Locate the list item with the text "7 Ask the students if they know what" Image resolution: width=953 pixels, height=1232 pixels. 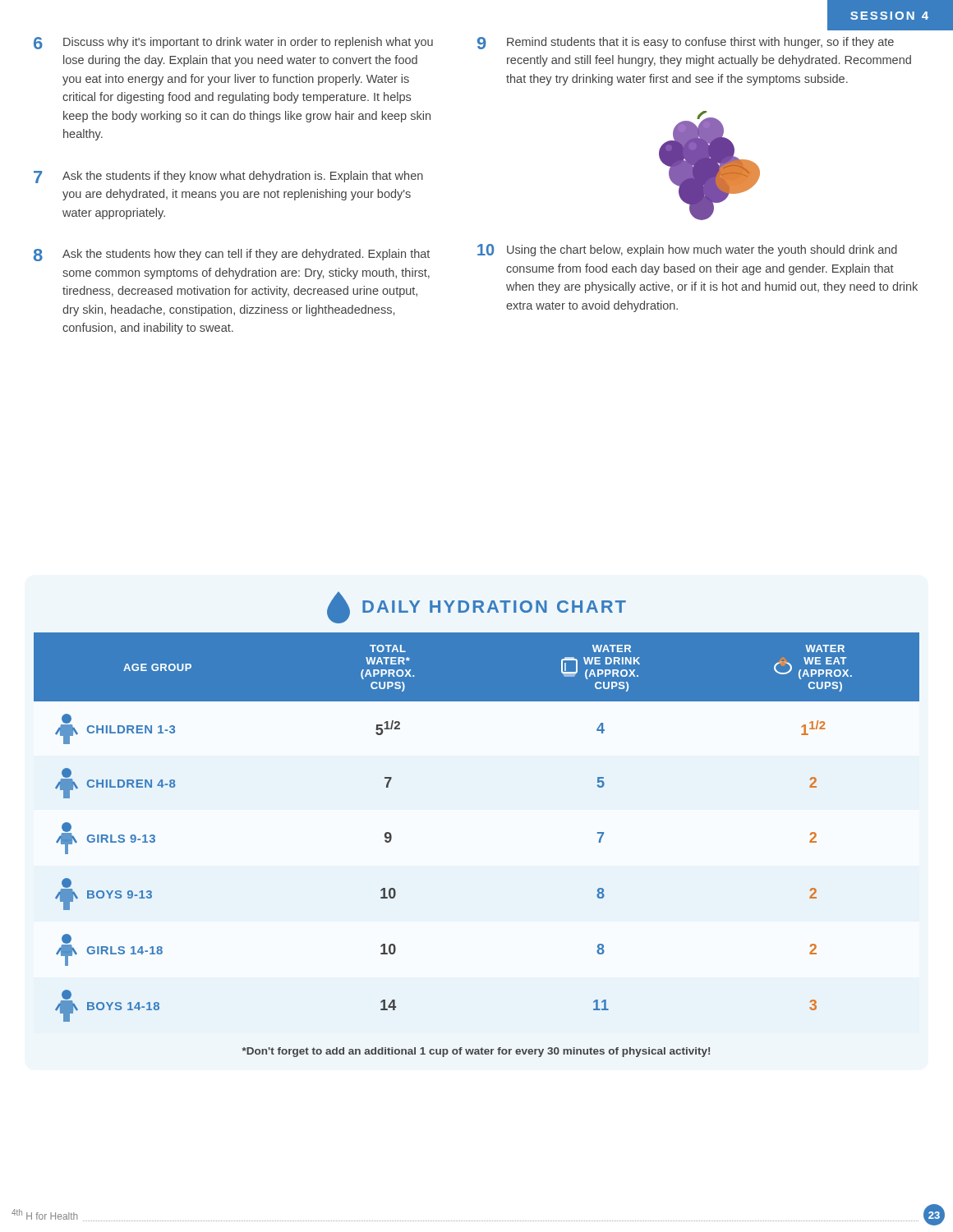point(234,194)
